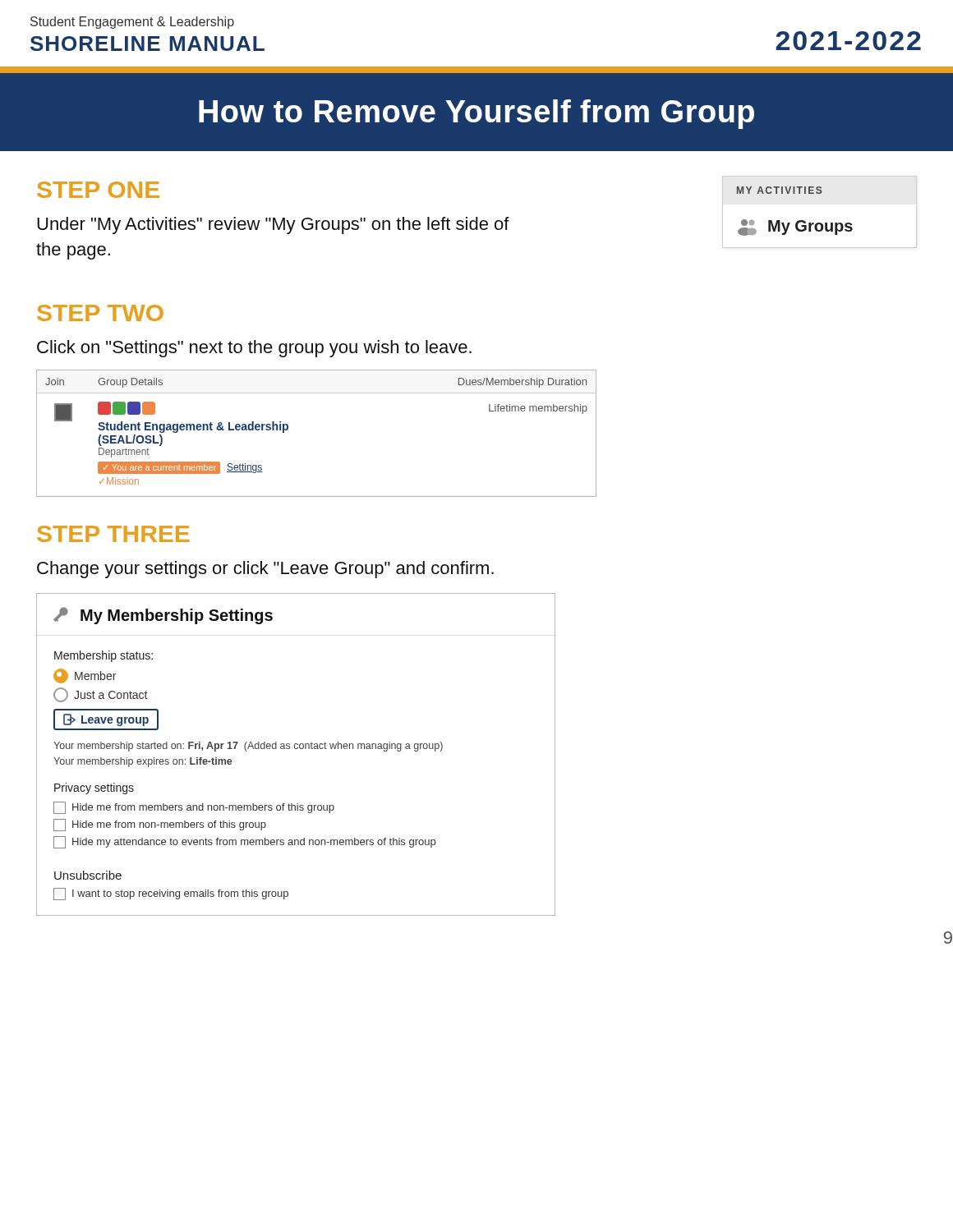This screenshot has height=1232, width=953.
Task: Locate the block of text that opens with "Change your settings"
Action: (x=266, y=568)
